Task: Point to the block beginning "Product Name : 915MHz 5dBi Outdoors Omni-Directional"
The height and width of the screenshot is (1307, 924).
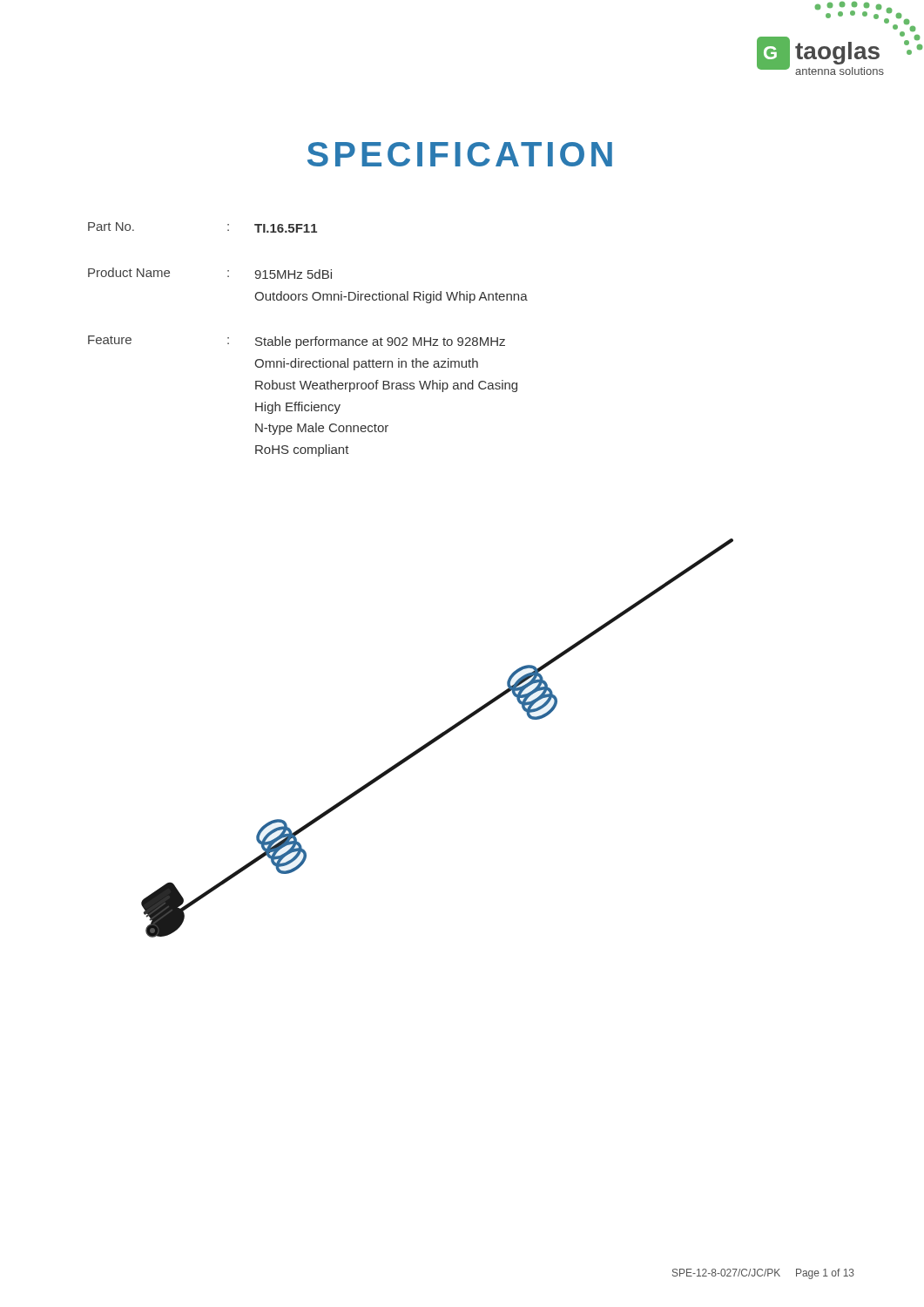Action: click(307, 285)
